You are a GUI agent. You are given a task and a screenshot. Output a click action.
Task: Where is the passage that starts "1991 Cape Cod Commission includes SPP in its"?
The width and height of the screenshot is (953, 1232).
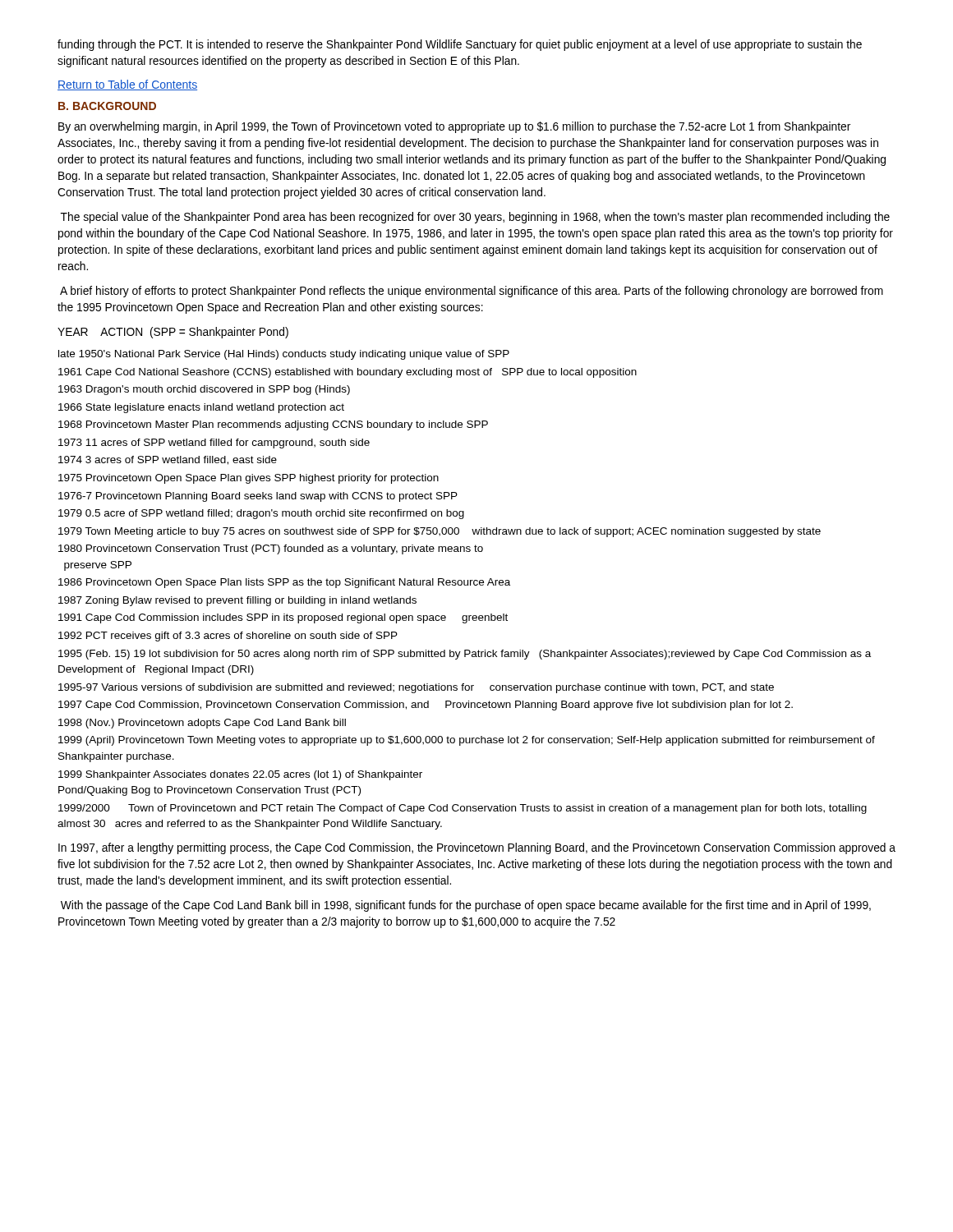click(x=283, y=618)
